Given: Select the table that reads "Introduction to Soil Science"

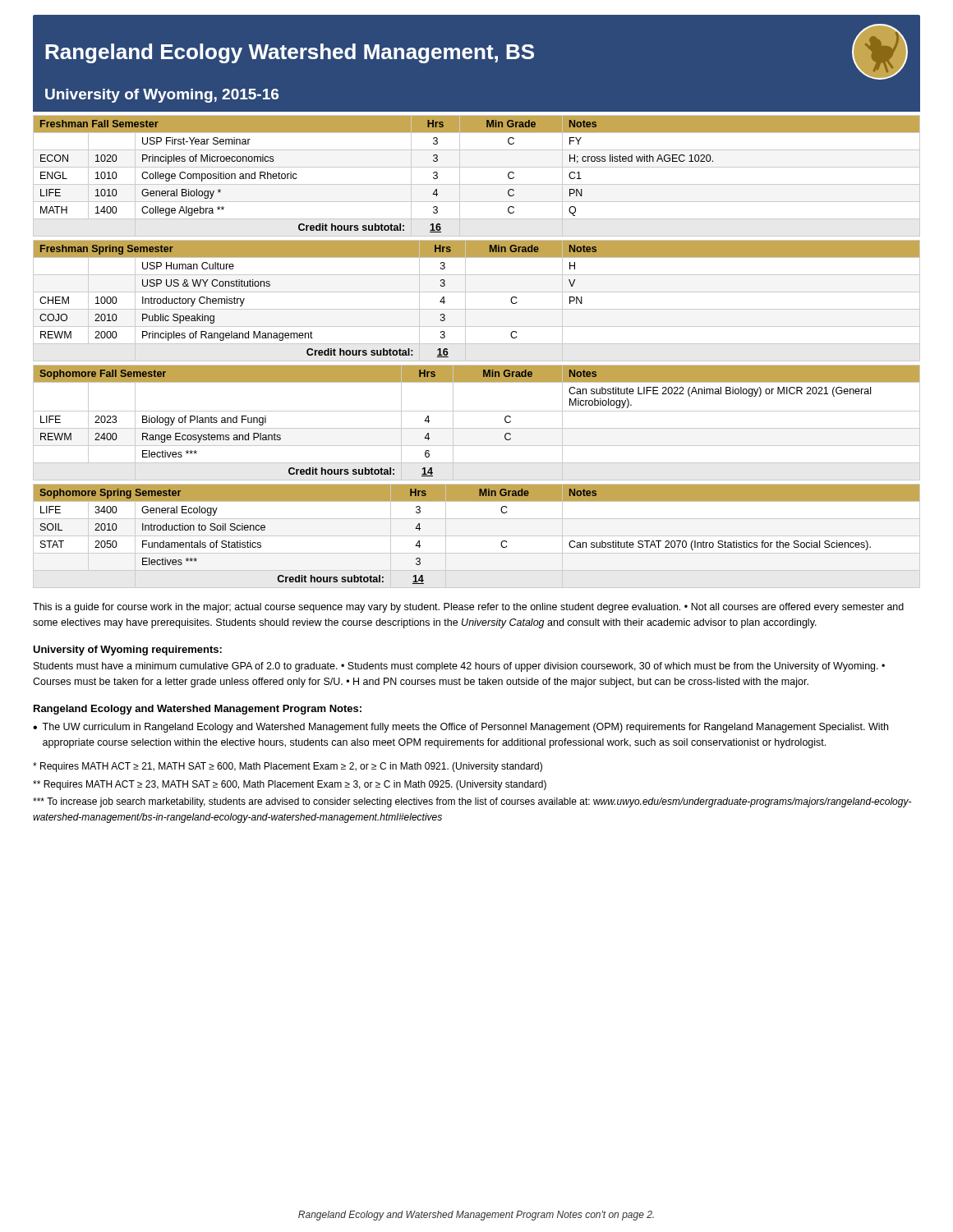Looking at the screenshot, I should (x=476, y=536).
